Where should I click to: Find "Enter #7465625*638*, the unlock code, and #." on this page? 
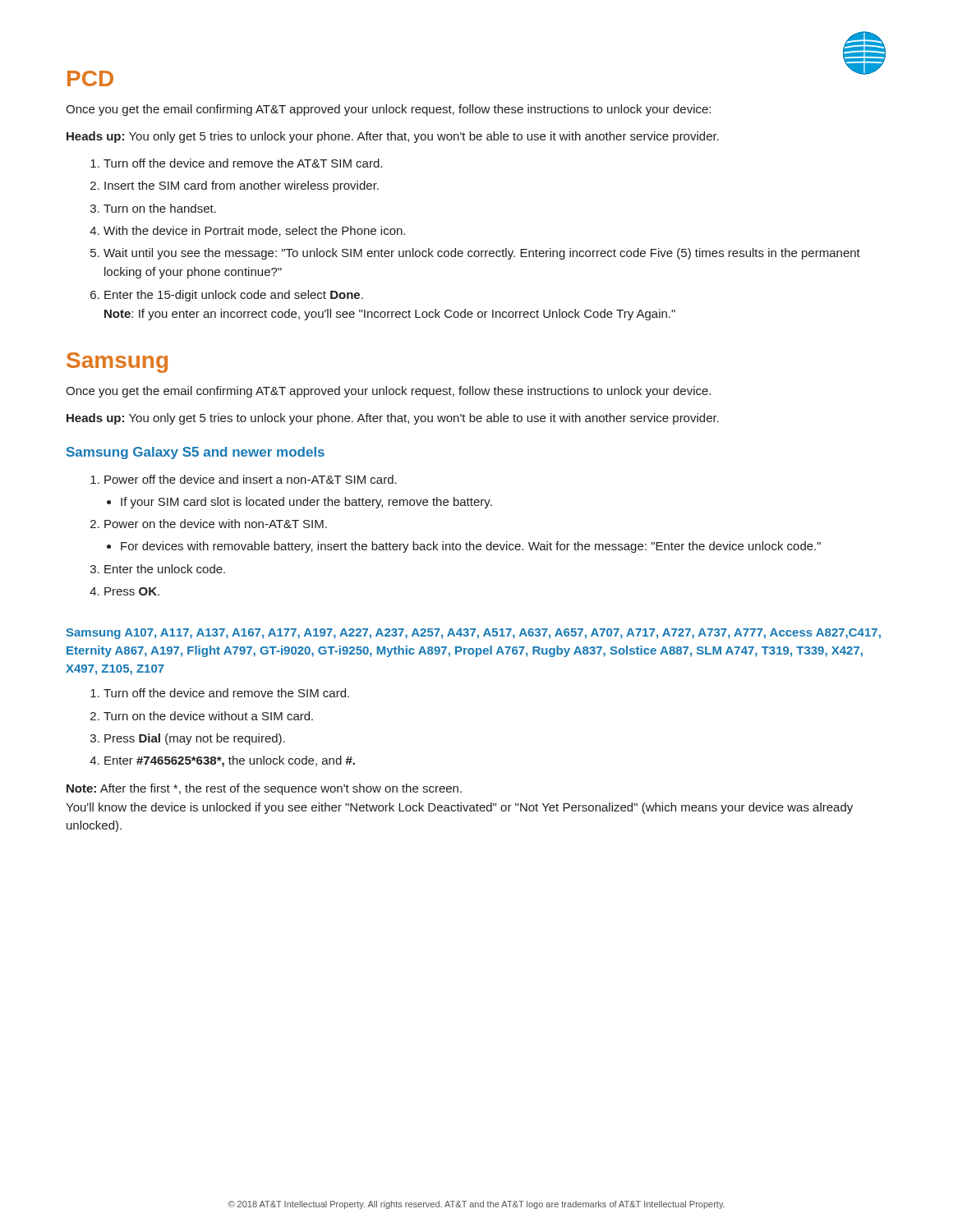230,760
